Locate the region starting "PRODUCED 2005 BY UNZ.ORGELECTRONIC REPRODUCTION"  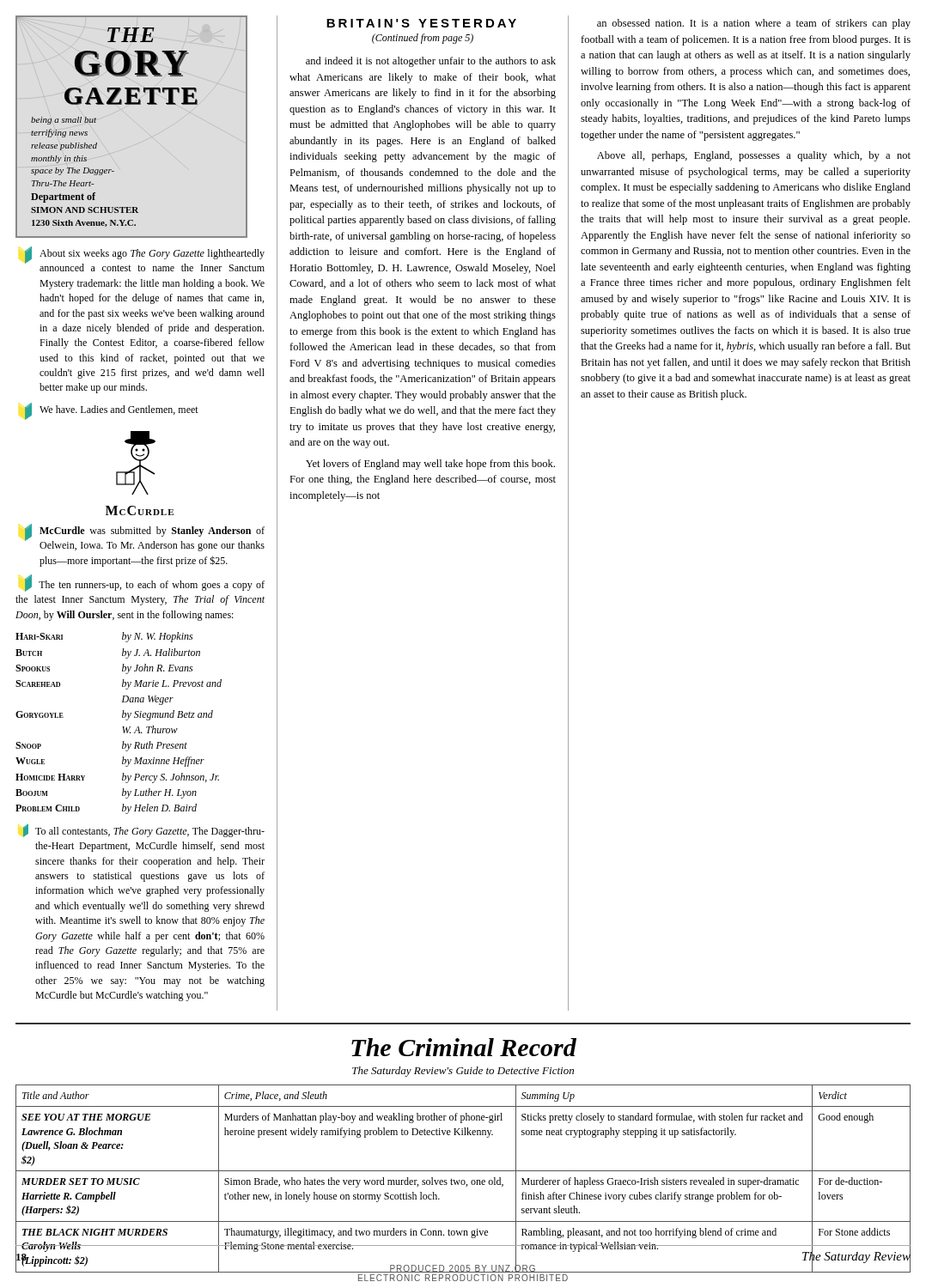click(x=463, y=1273)
